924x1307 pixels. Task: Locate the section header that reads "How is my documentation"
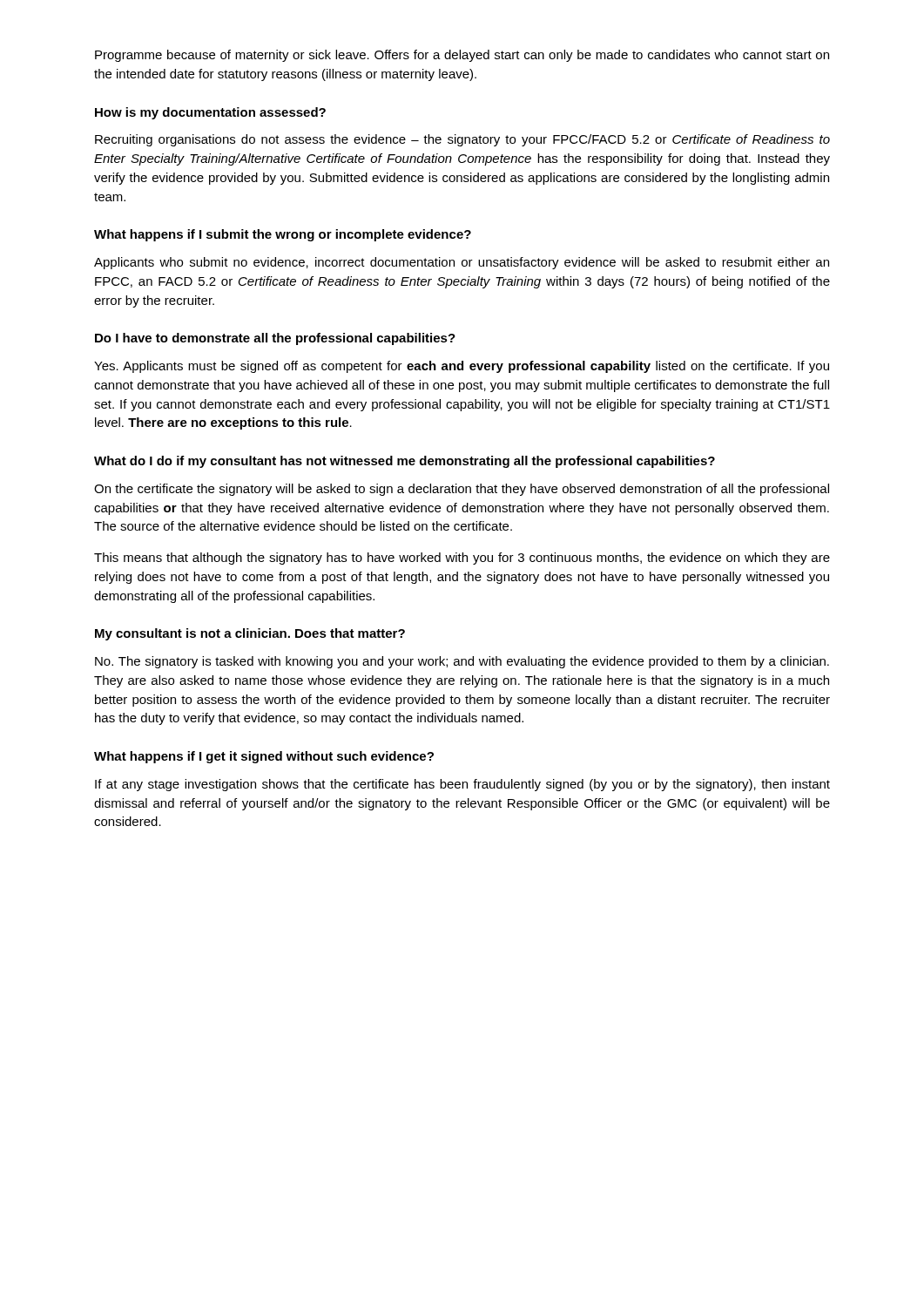(x=210, y=112)
